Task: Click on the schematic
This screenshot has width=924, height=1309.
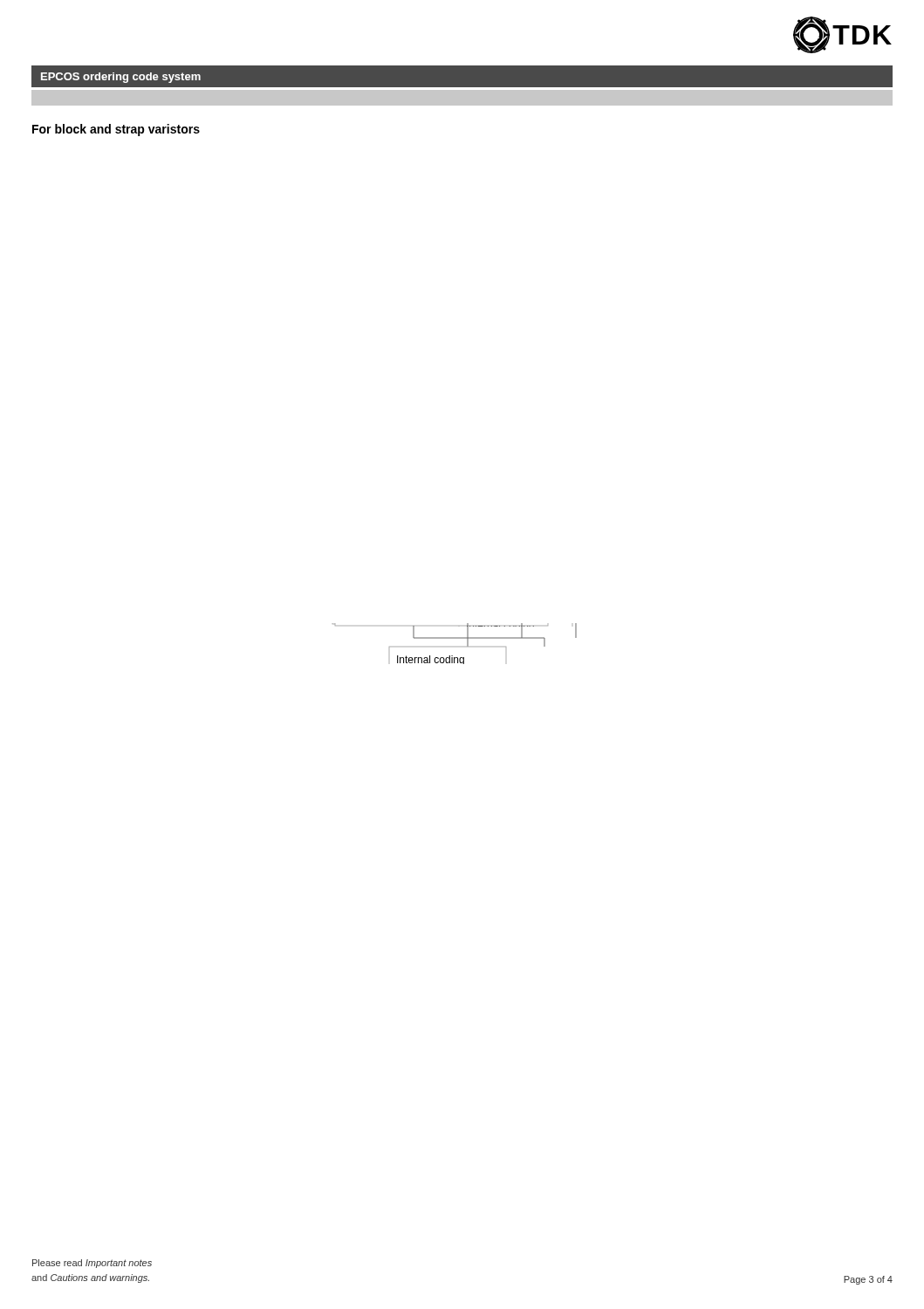Action: (462, 385)
